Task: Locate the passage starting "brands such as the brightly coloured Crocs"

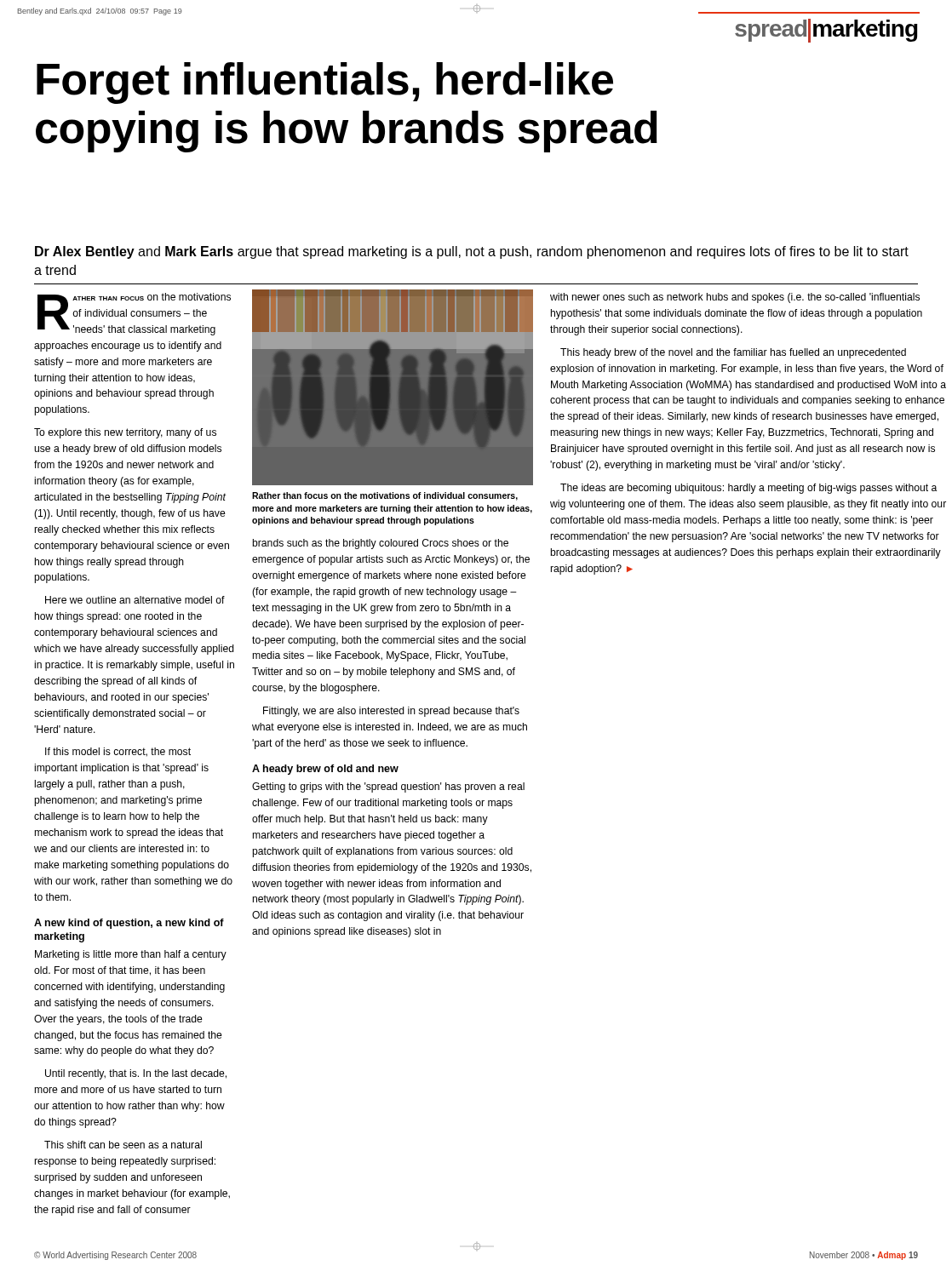Action: (393, 644)
